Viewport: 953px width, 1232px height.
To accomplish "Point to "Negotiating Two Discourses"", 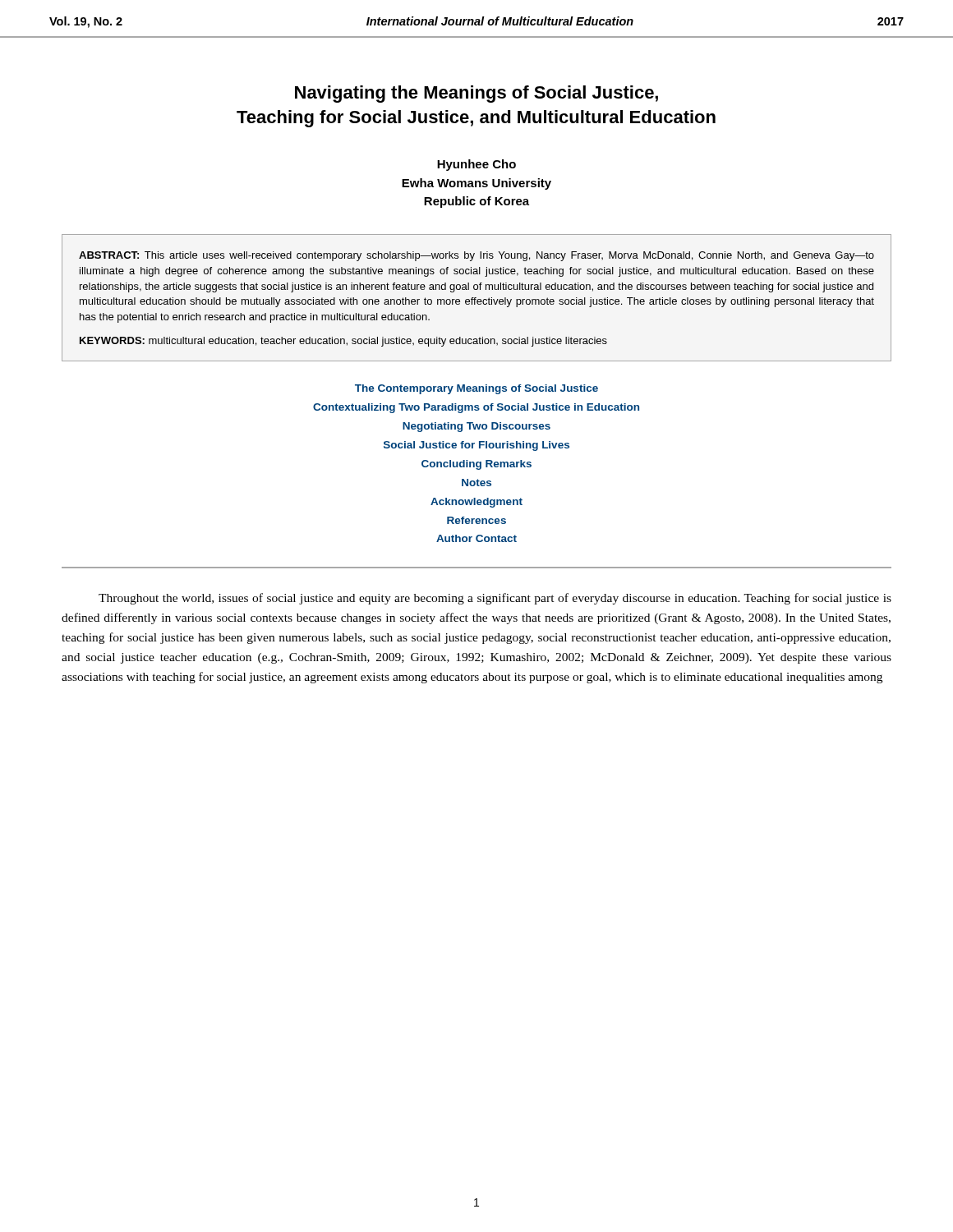I will click(476, 426).
